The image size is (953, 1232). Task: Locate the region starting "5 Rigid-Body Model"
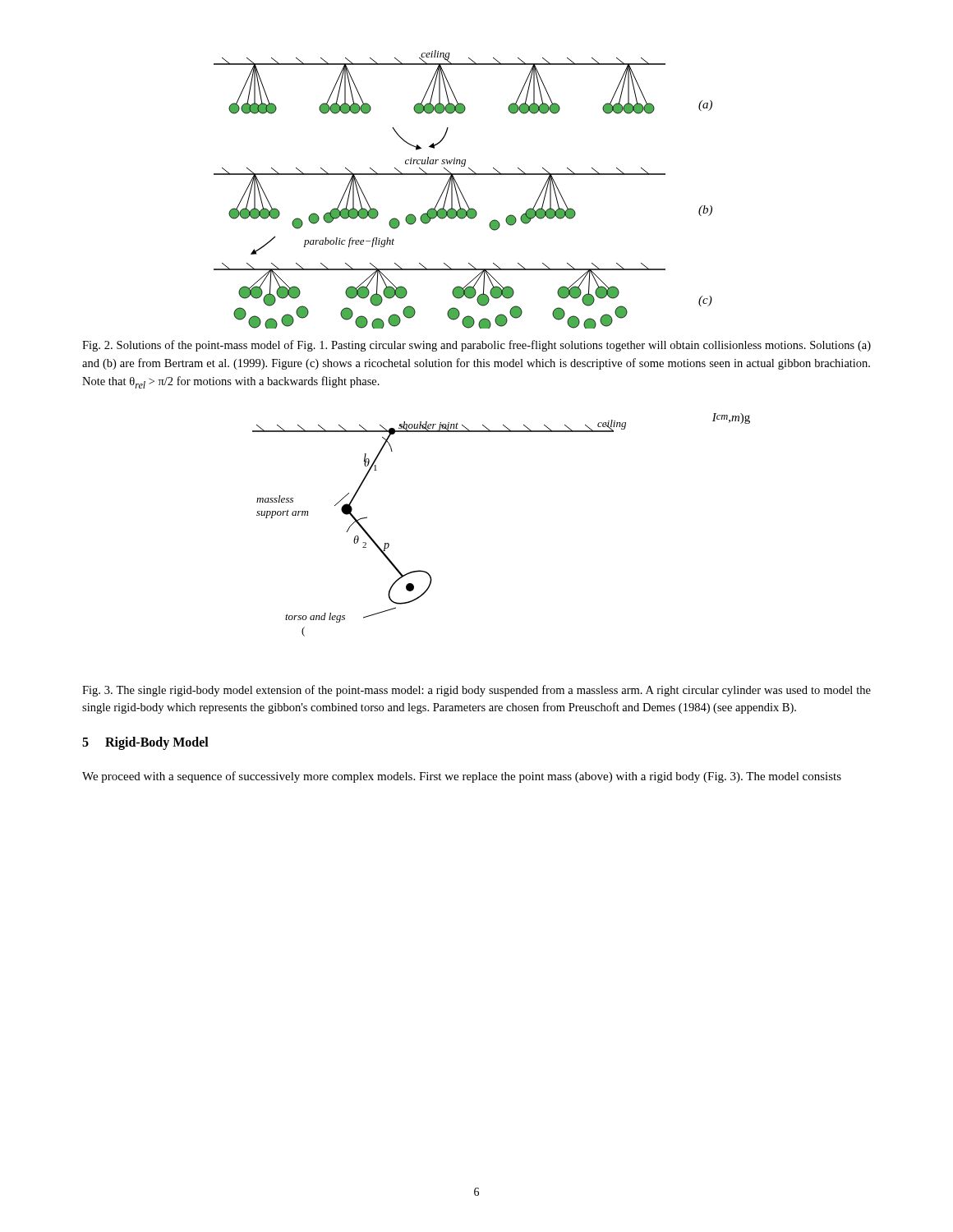pyautogui.click(x=145, y=742)
